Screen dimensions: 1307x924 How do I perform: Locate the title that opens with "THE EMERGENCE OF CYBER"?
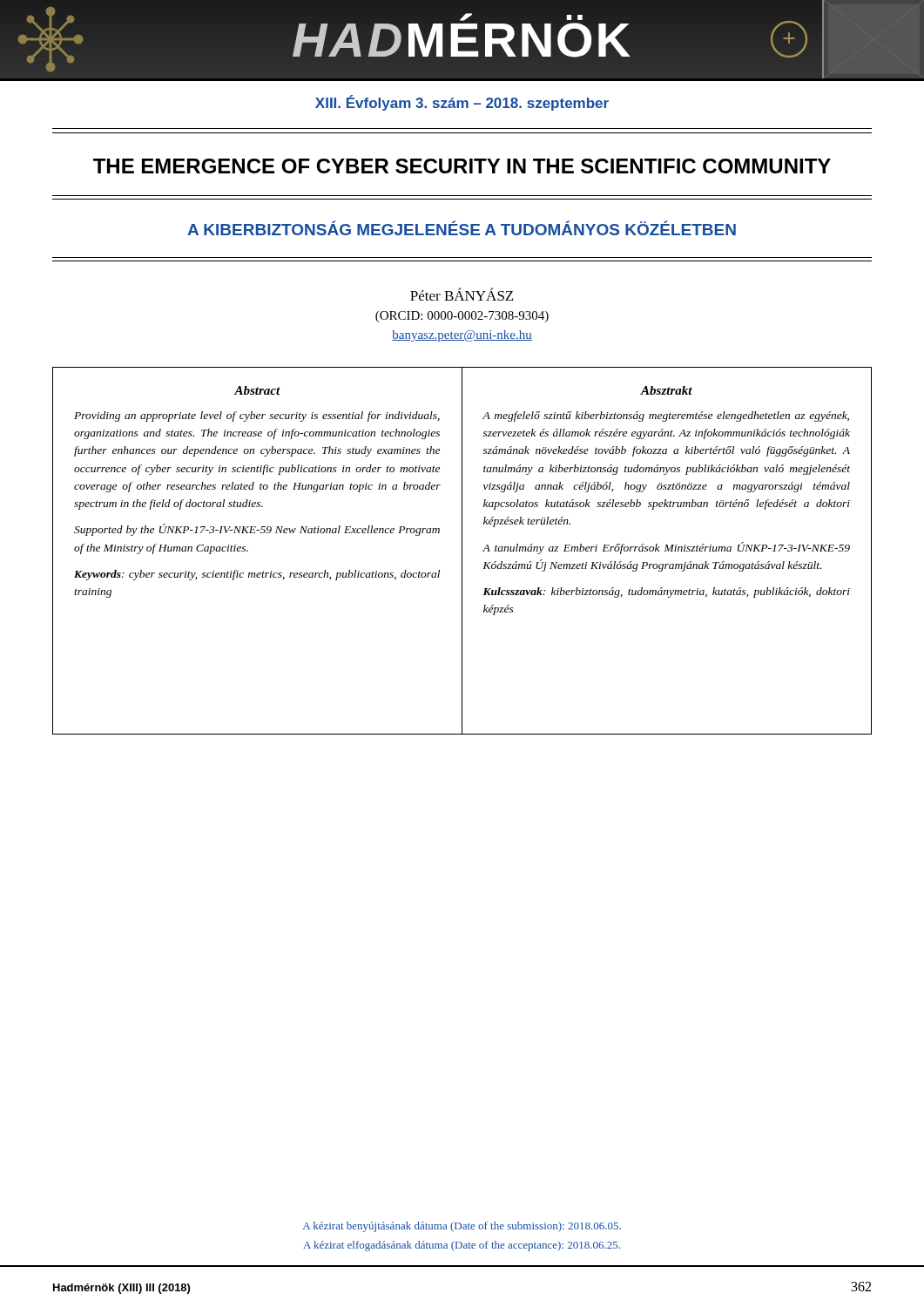coord(462,166)
